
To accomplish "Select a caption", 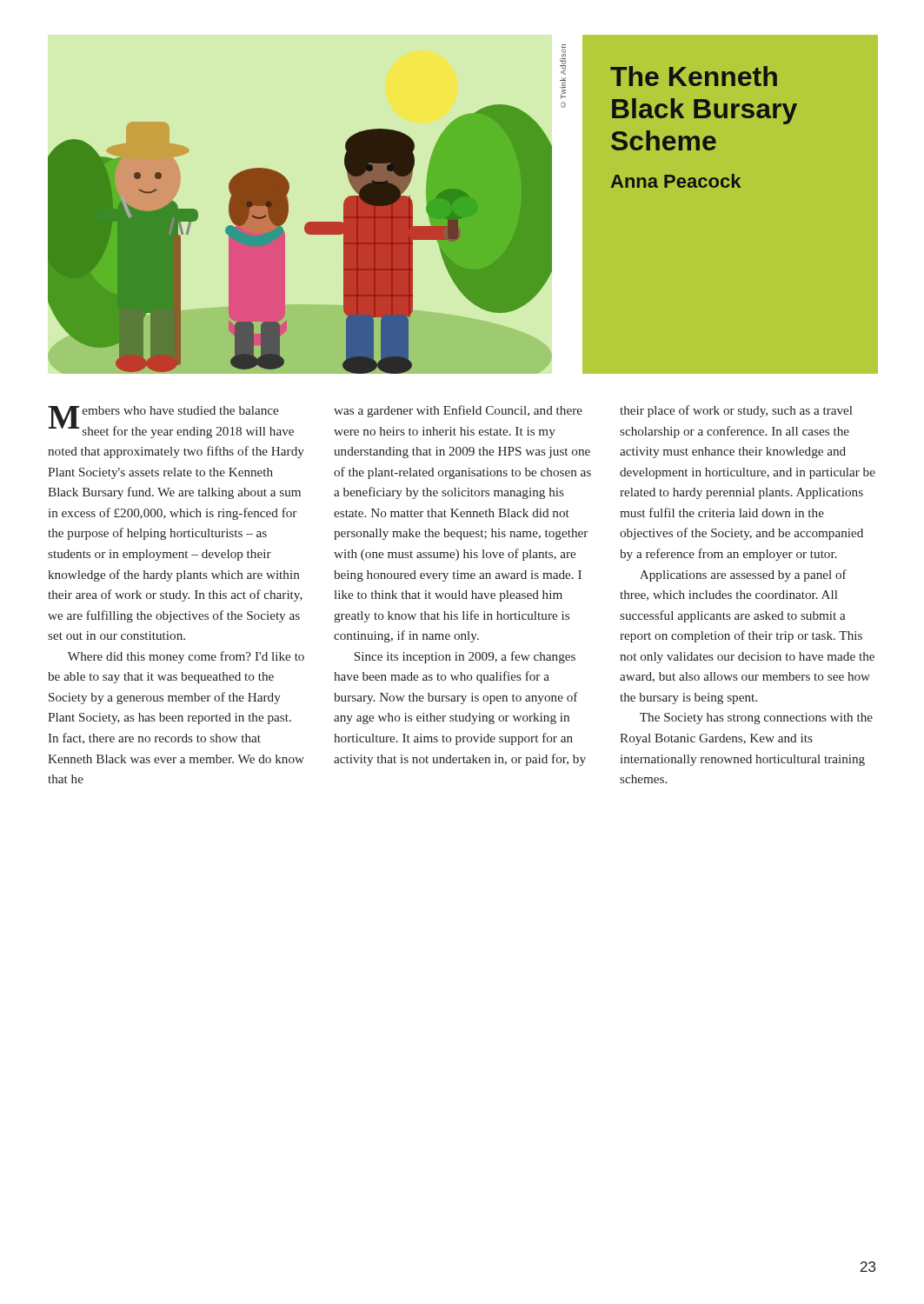I will tap(563, 76).
